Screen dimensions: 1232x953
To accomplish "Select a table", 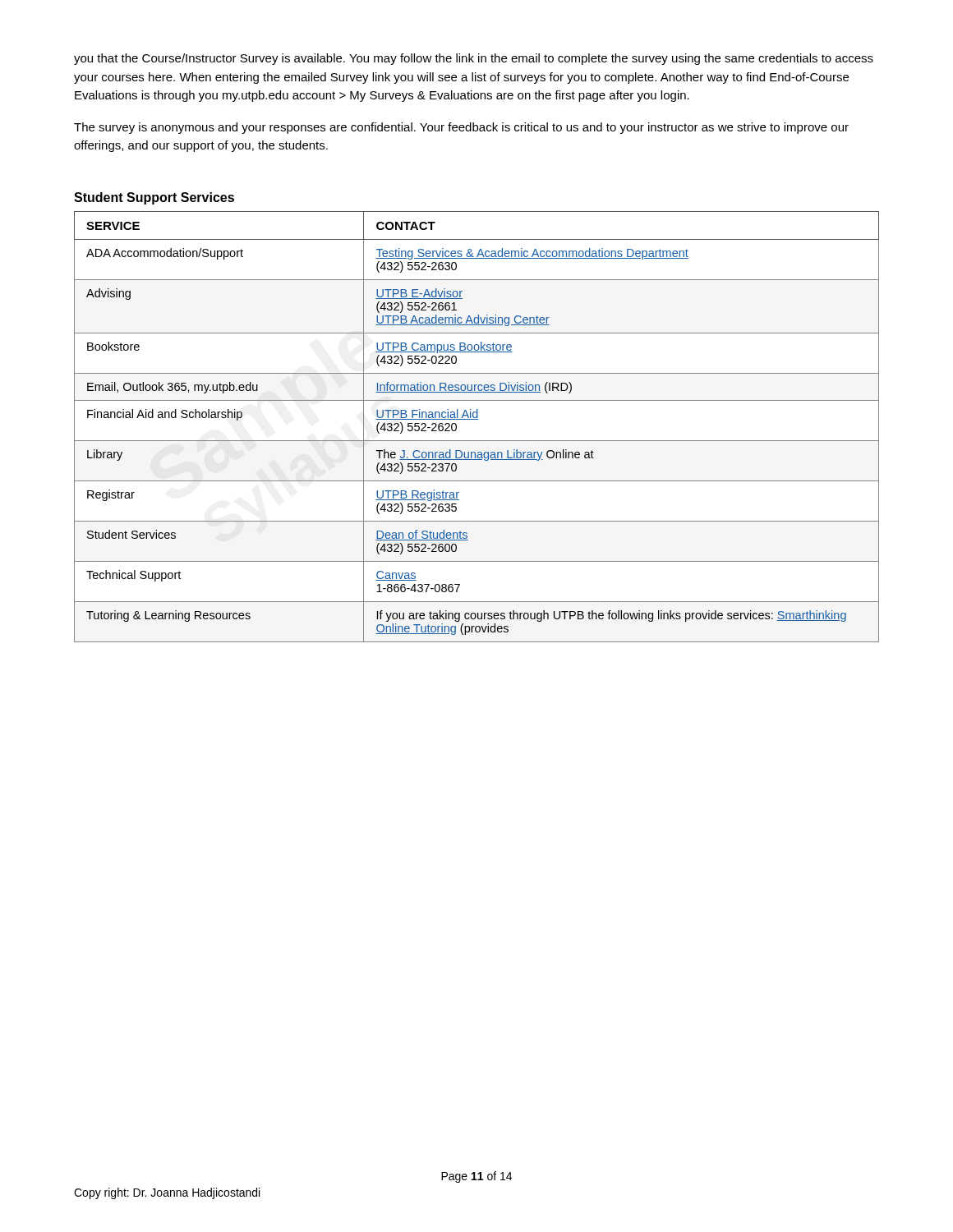I will [476, 426].
